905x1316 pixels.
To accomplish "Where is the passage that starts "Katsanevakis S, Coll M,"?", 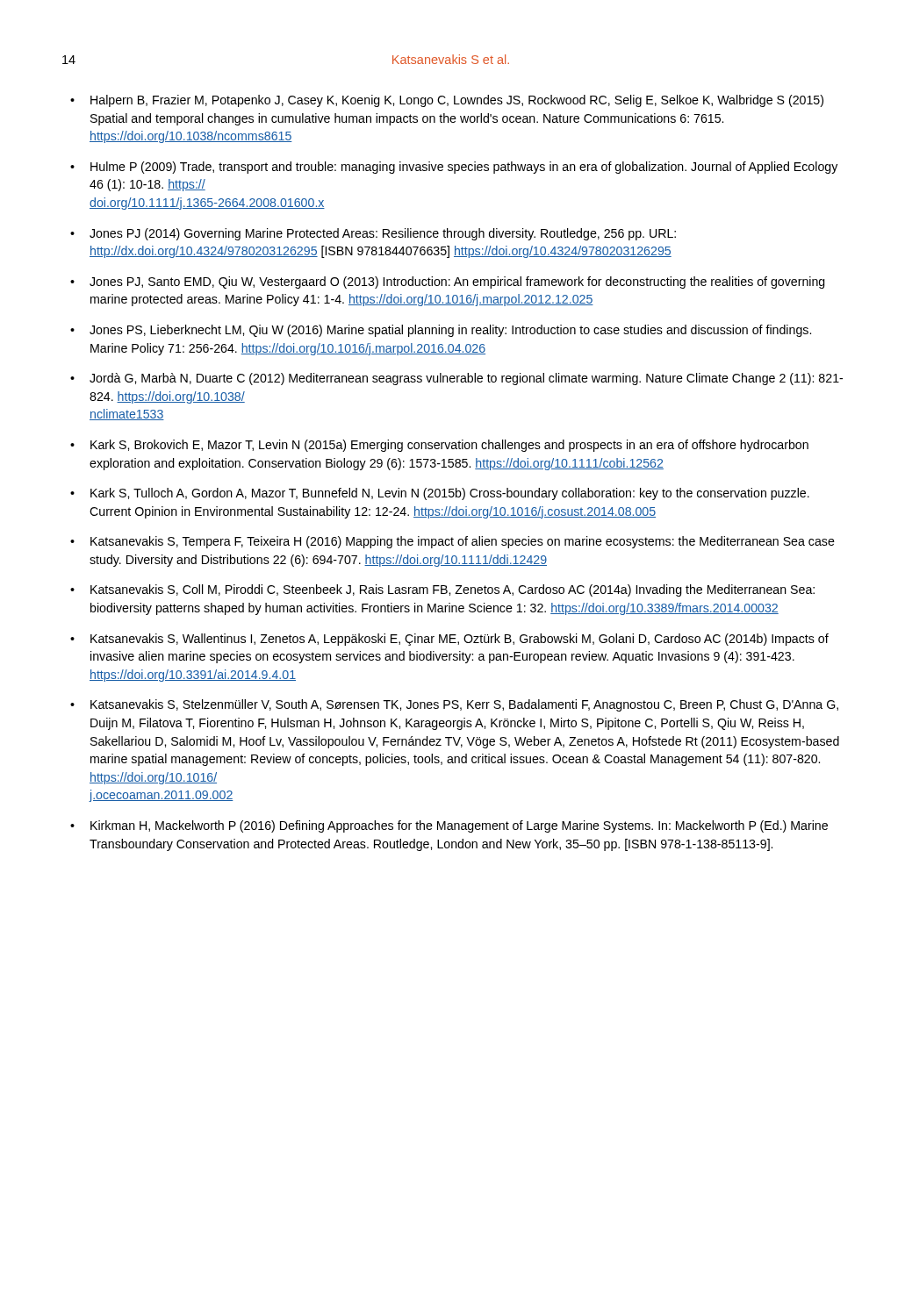I will 453,599.
